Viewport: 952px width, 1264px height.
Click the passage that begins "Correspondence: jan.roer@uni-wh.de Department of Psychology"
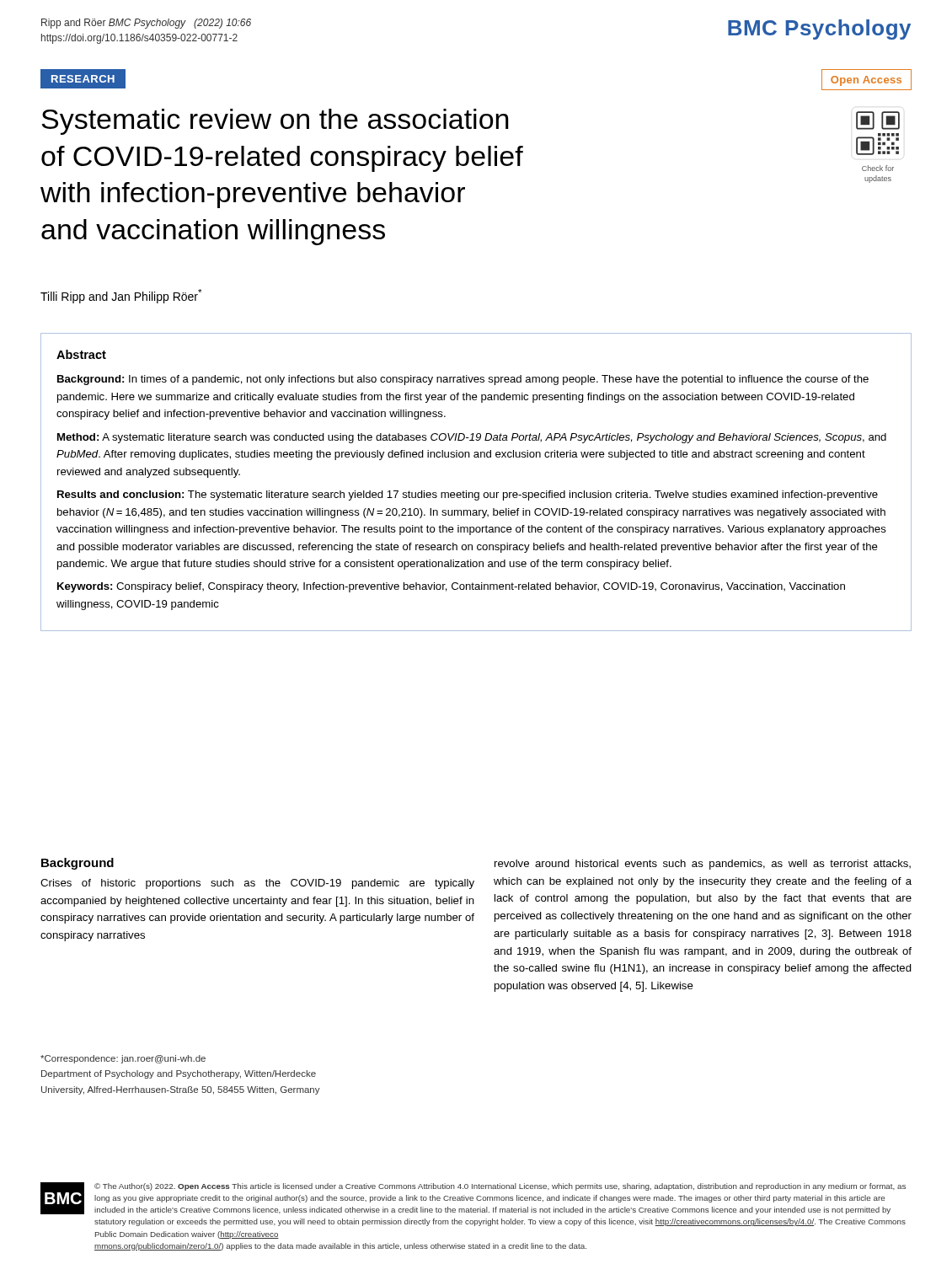point(180,1074)
